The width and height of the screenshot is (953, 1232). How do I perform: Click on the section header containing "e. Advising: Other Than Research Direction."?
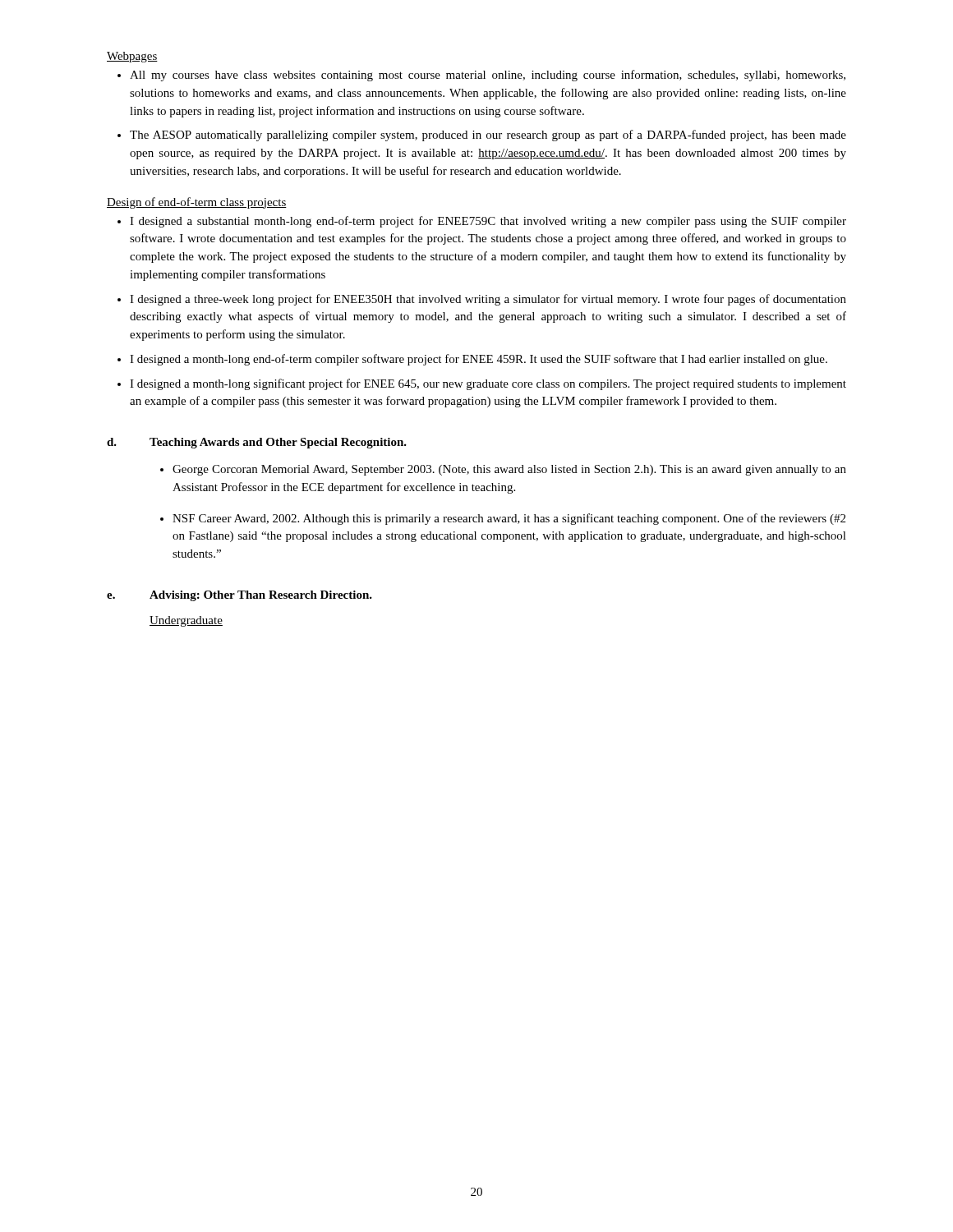click(239, 595)
